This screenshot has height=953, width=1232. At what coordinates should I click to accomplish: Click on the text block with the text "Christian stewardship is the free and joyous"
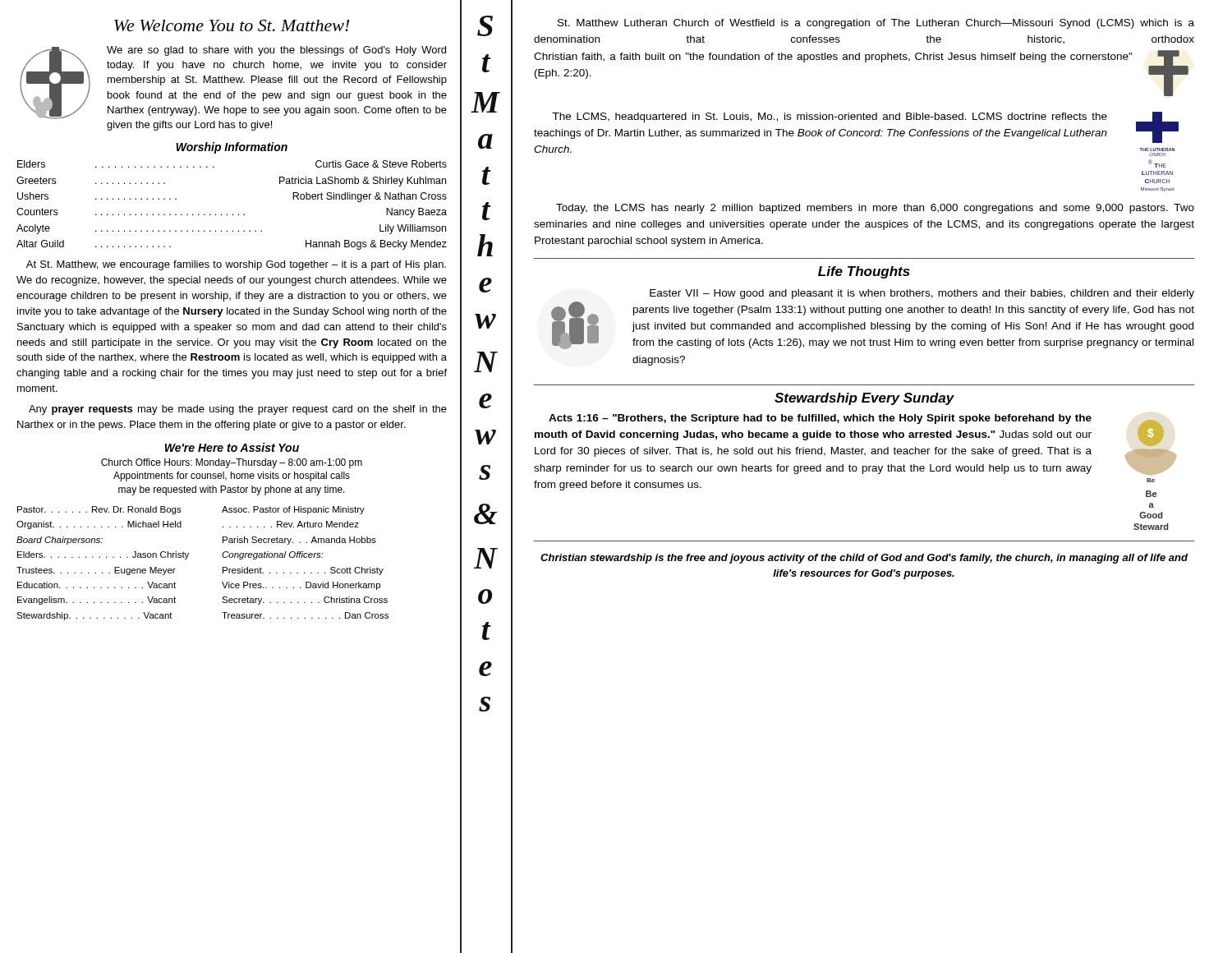pos(864,565)
